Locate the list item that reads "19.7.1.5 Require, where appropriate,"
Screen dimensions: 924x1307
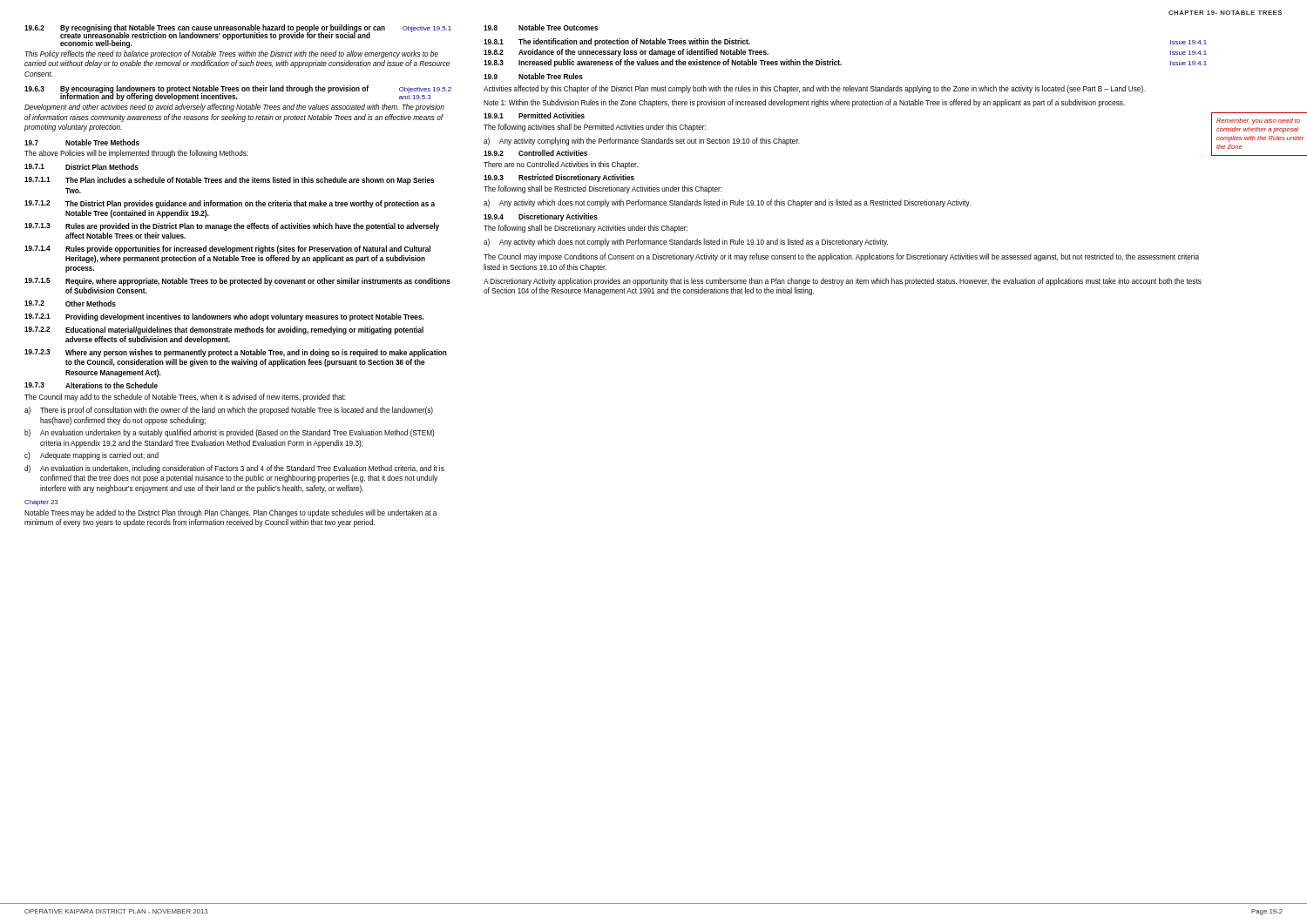coord(238,287)
